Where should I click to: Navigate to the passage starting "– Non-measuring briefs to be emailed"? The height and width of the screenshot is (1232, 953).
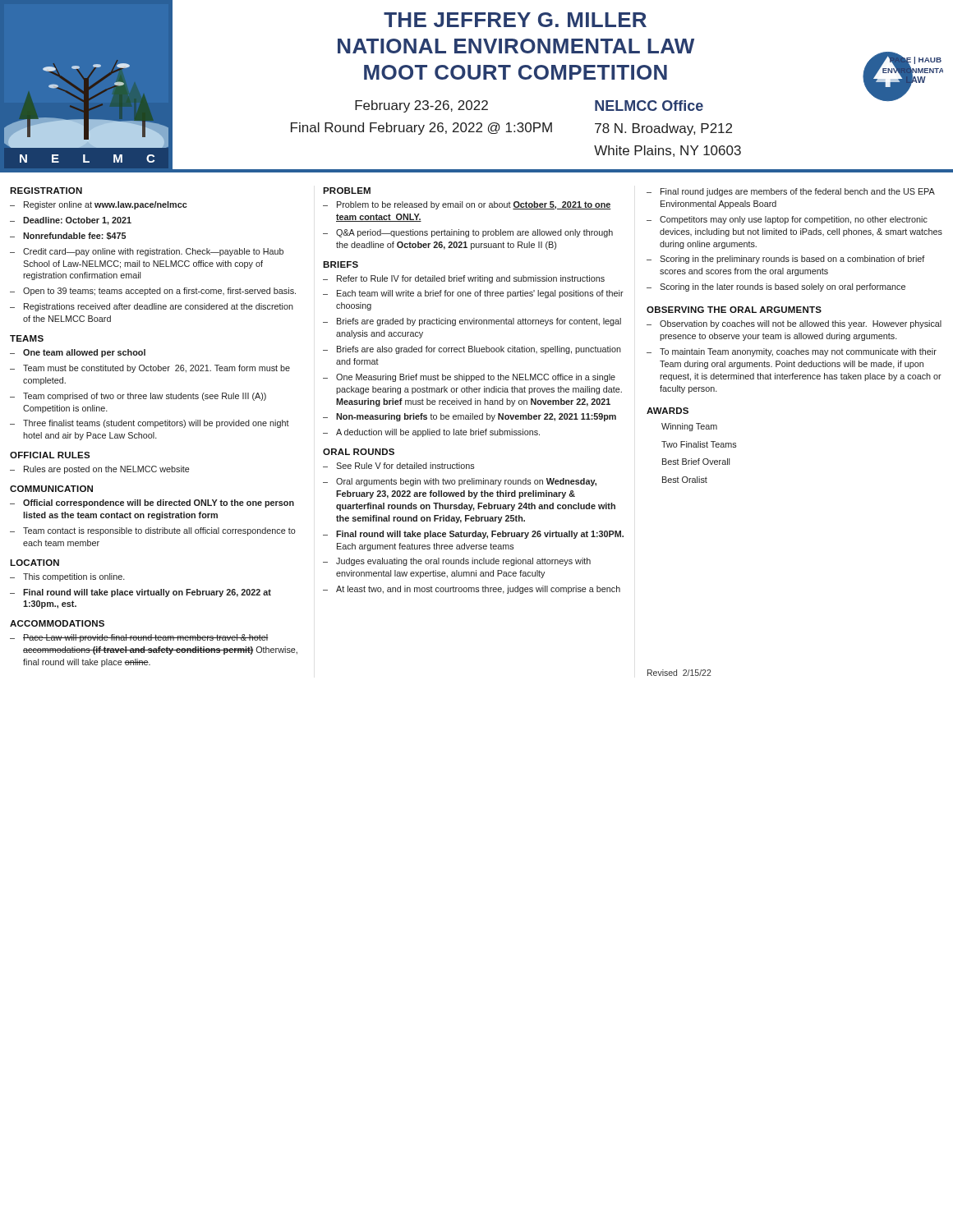click(474, 417)
